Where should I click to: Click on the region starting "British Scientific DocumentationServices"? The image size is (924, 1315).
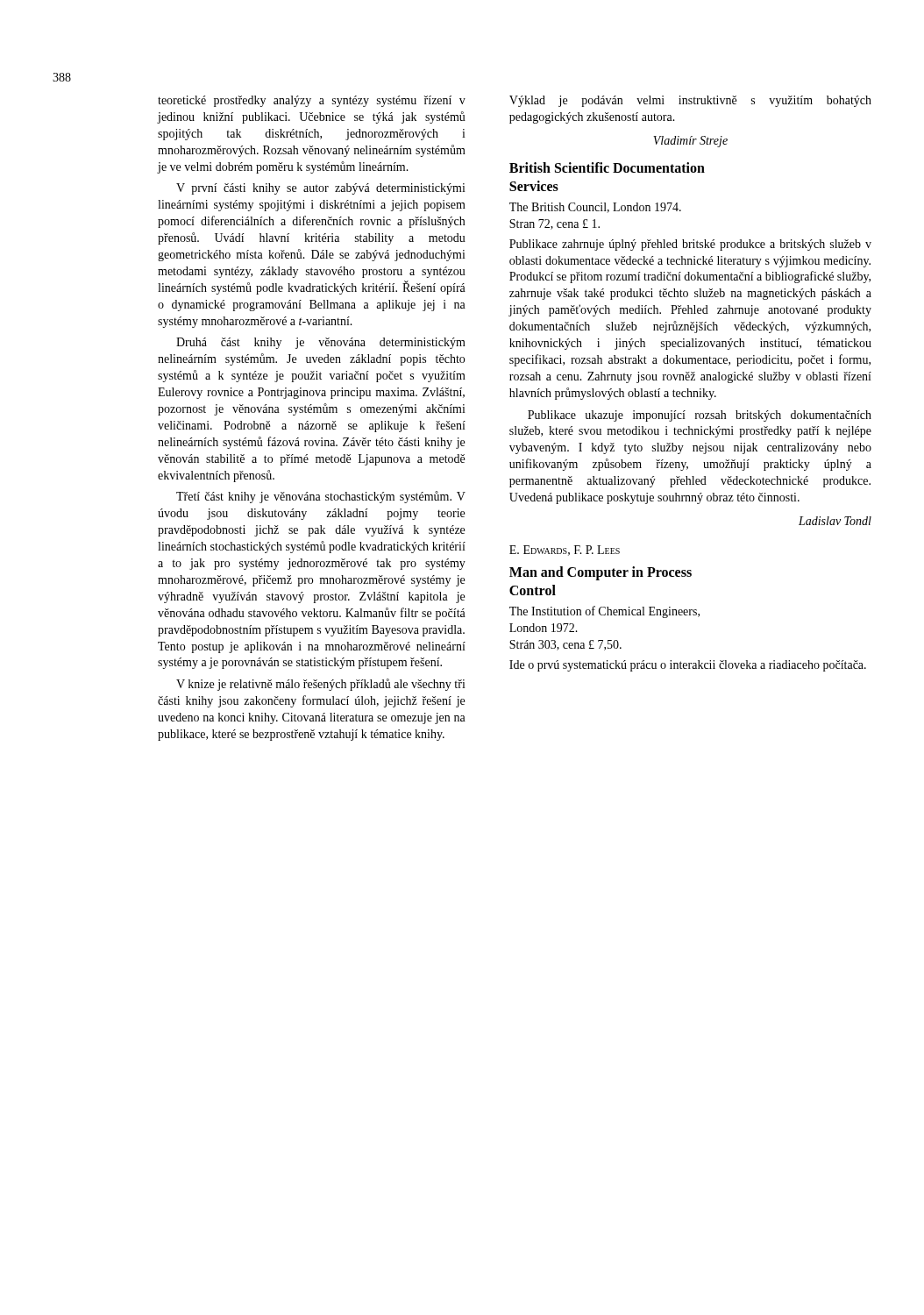(607, 177)
